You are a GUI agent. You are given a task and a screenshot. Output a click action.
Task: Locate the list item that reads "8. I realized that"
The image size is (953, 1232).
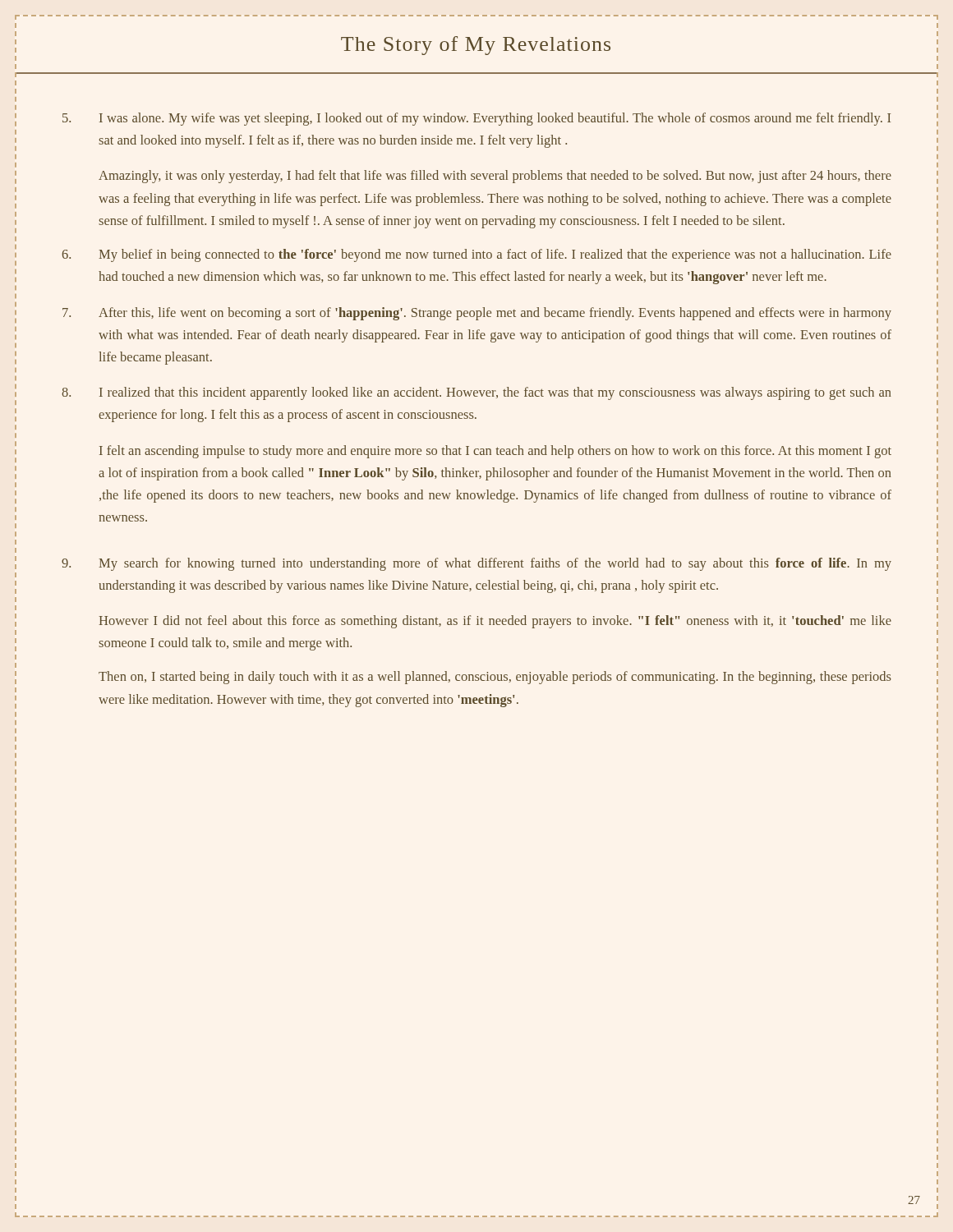tap(476, 404)
